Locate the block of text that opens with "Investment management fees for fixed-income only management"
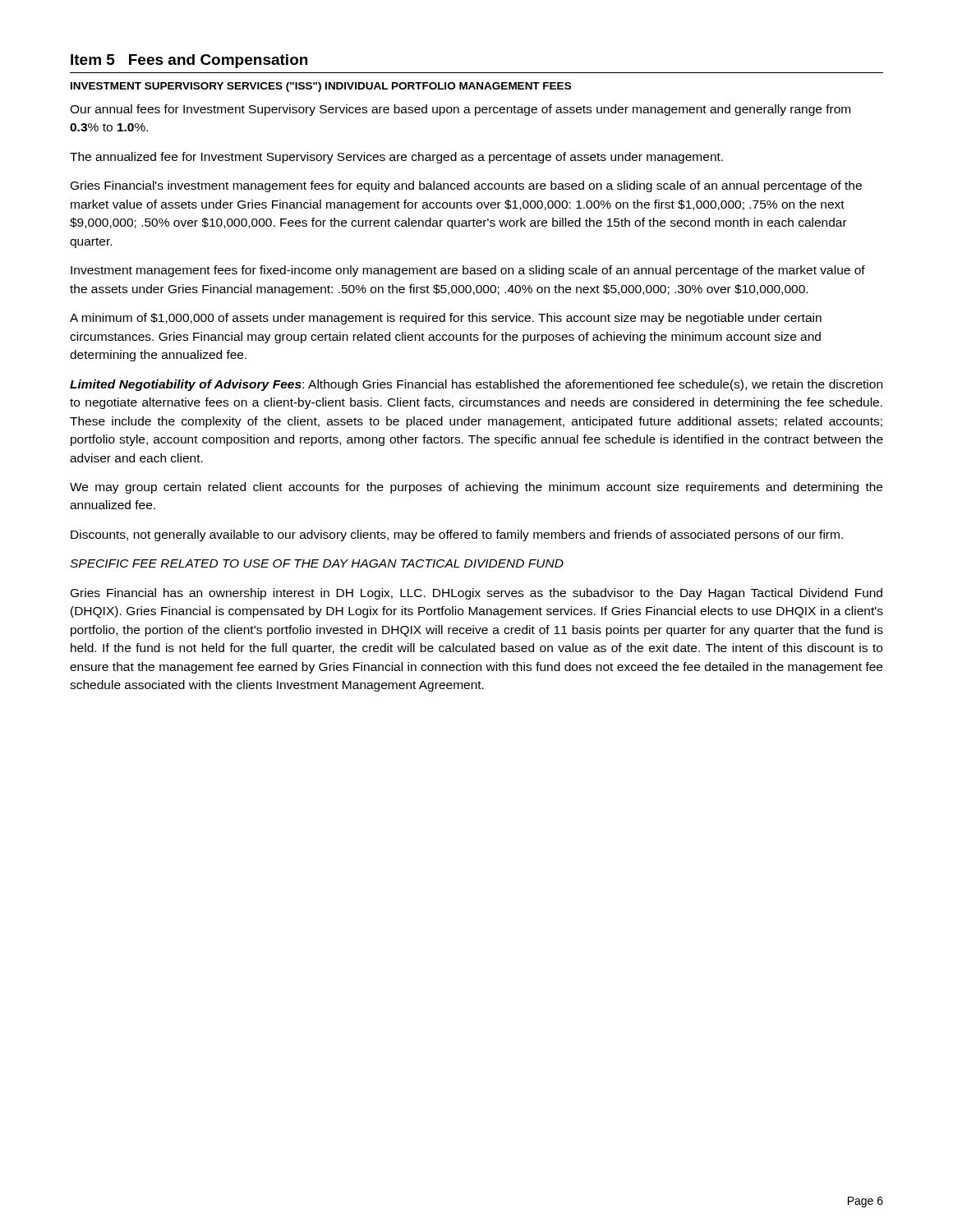Image resolution: width=953 pixels, height=1232 pixels. coord(467,279)
